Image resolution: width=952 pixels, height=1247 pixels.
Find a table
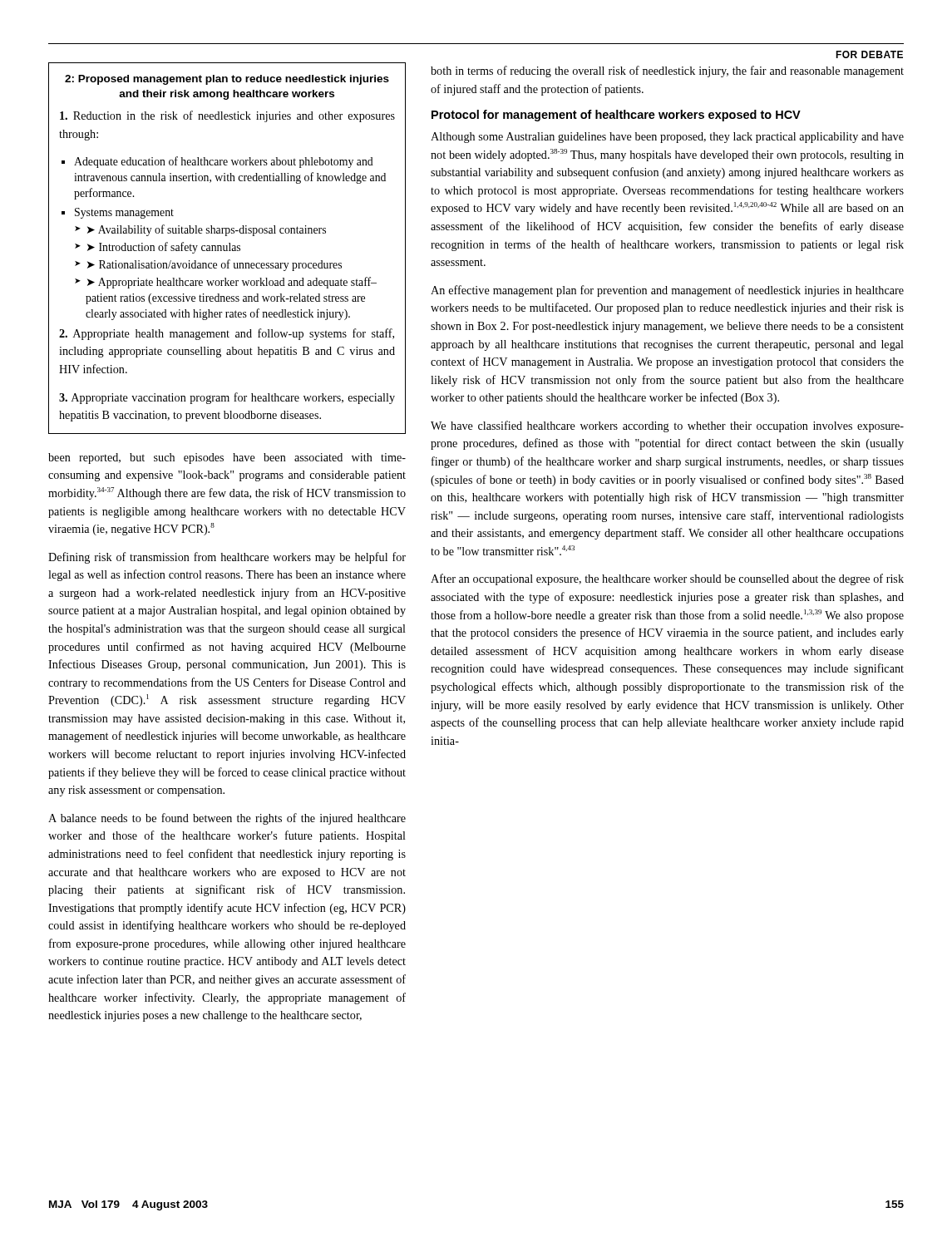point(227,248)
